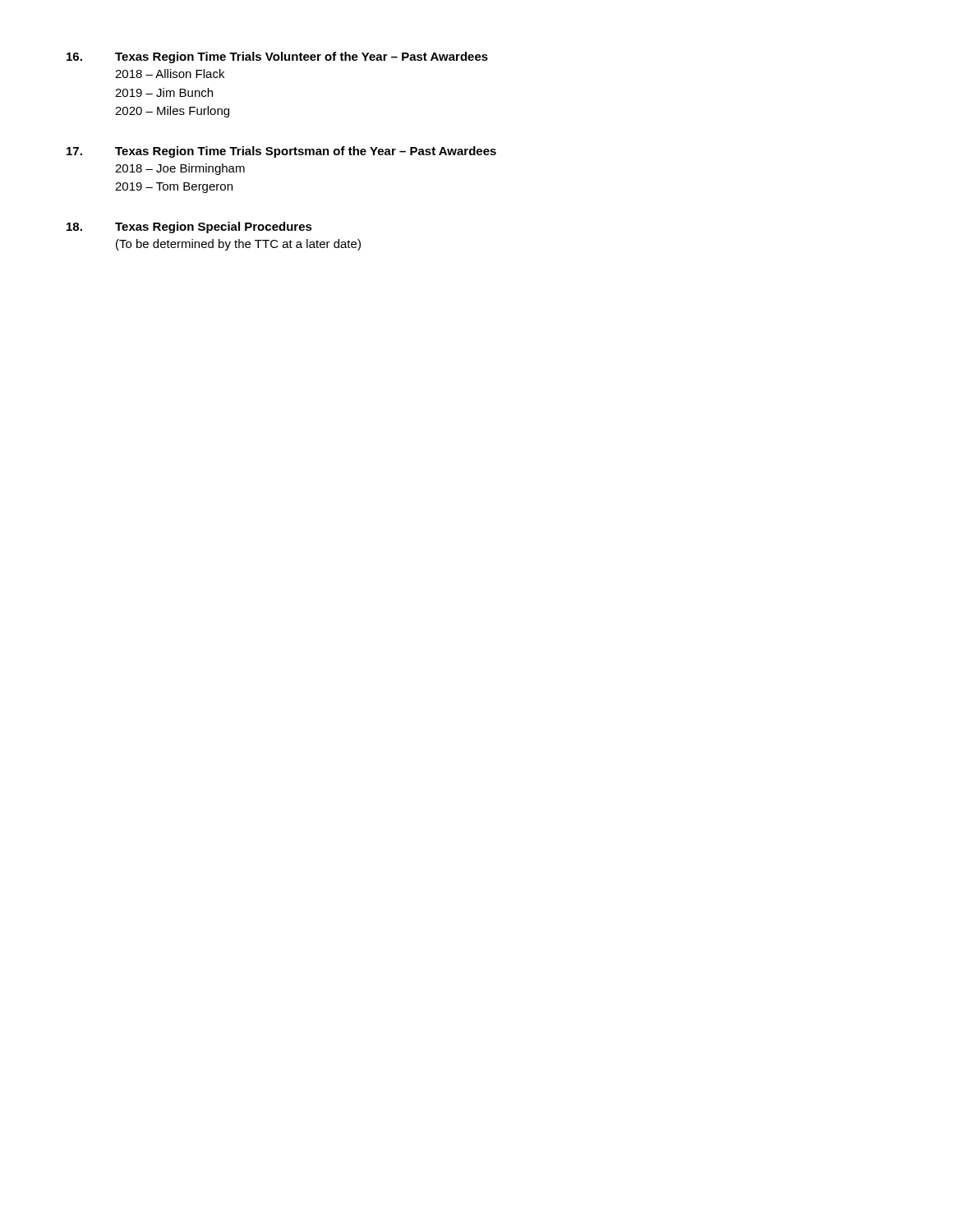Select the section header containing "Texas Region Special Procedures"
The width and height of the screenshot is (953, 1232).
point(214,226)
